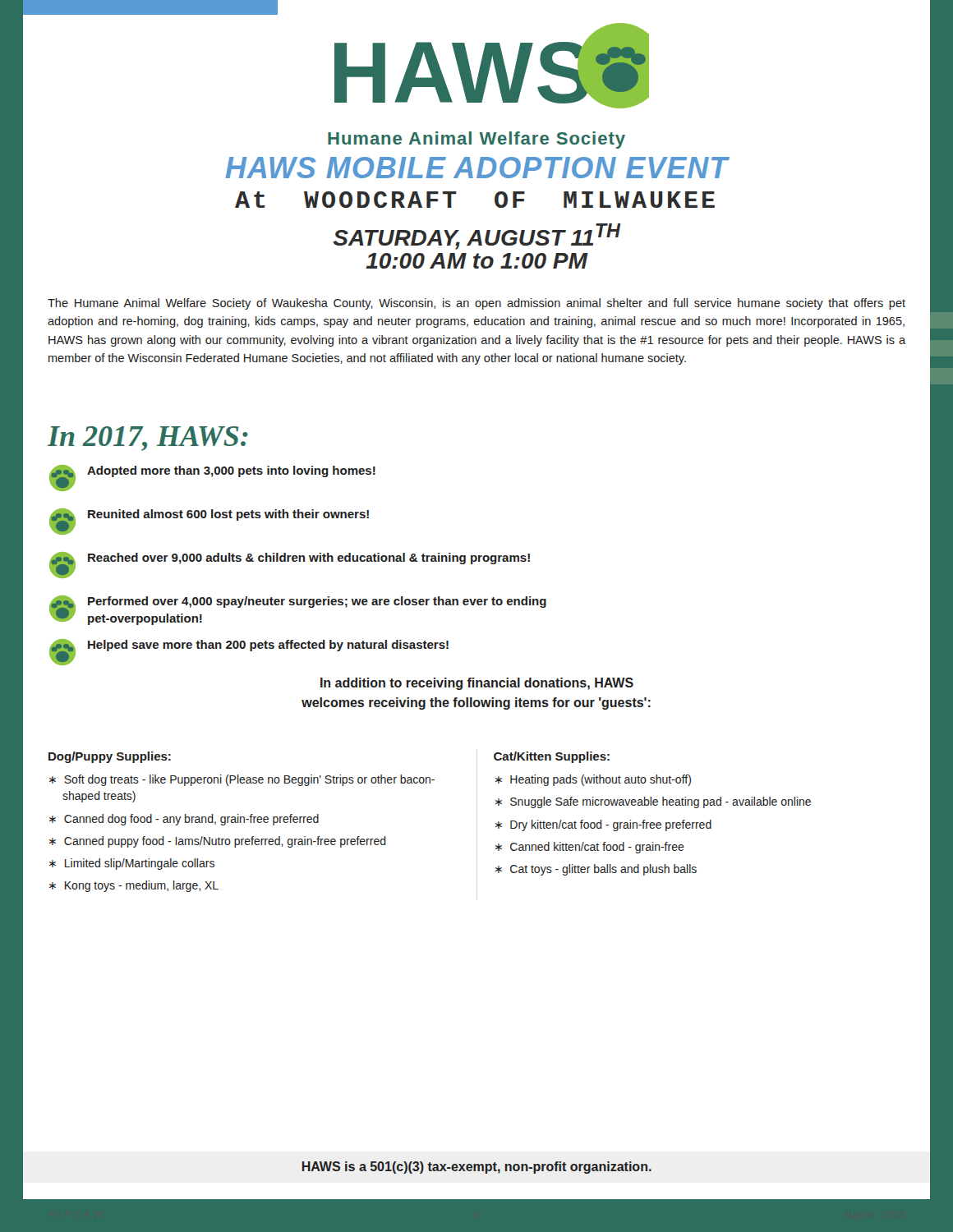The width and height of the screenshot is (953, 1232).
Task: Click on the title containing "HAWS MOBILE ADOPTION EVENT"
Action: [x=476, y=168]
